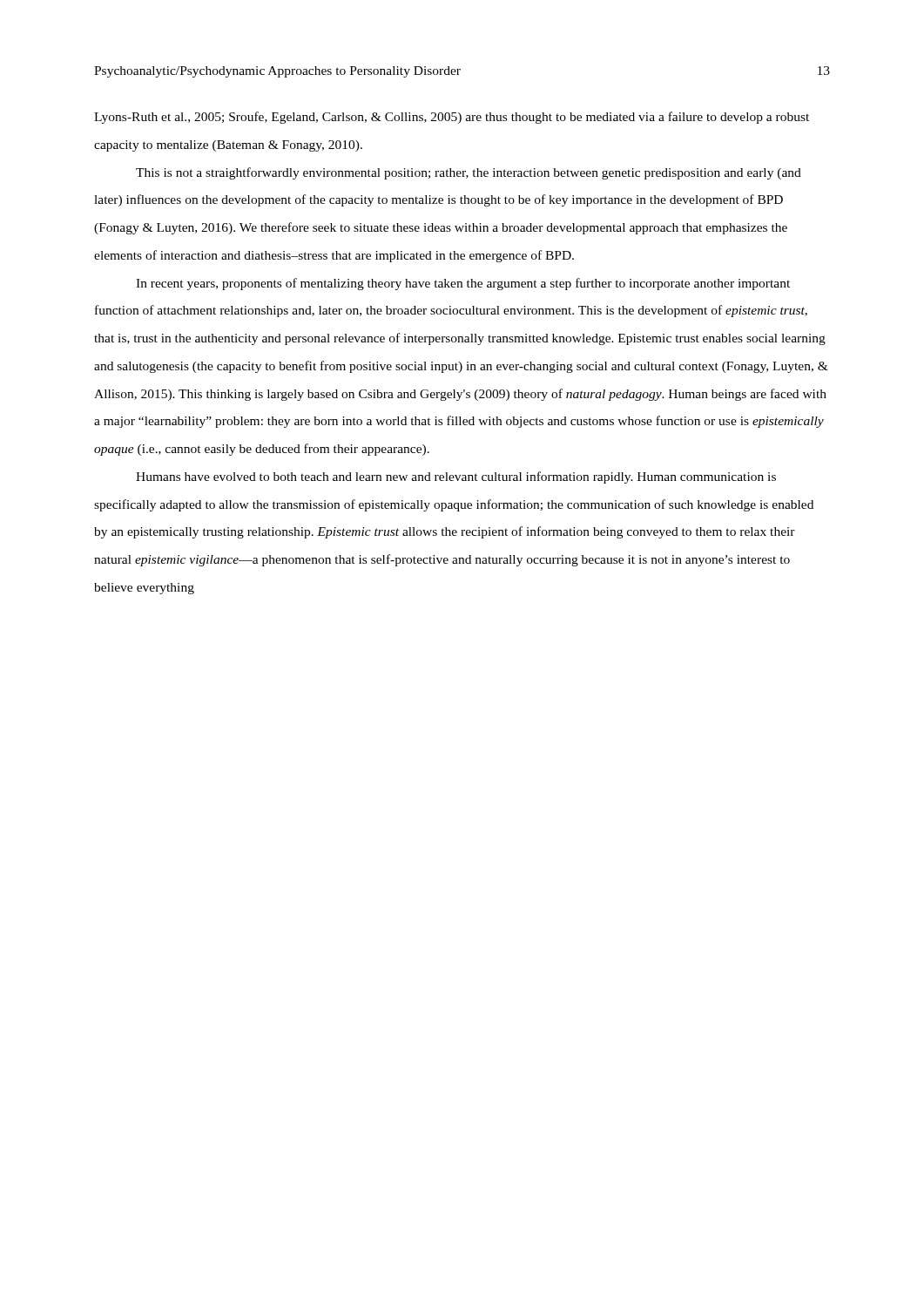Find the text block with the text "This is not a straightforwardly"
The height and width of the screenshot is (1307, 924).
pos(448,213)
